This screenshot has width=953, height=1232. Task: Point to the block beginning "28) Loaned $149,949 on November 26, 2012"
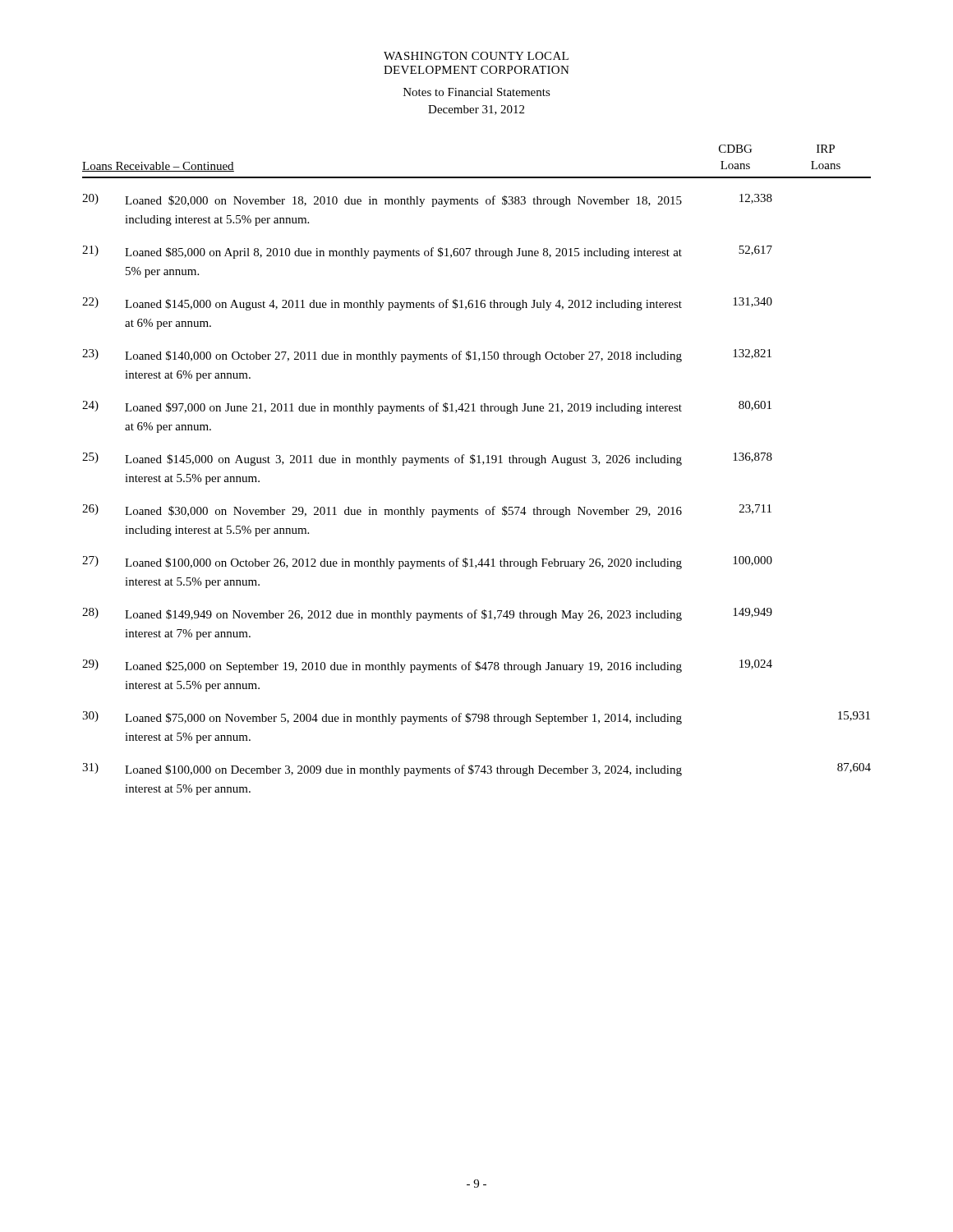coord(431,624)
